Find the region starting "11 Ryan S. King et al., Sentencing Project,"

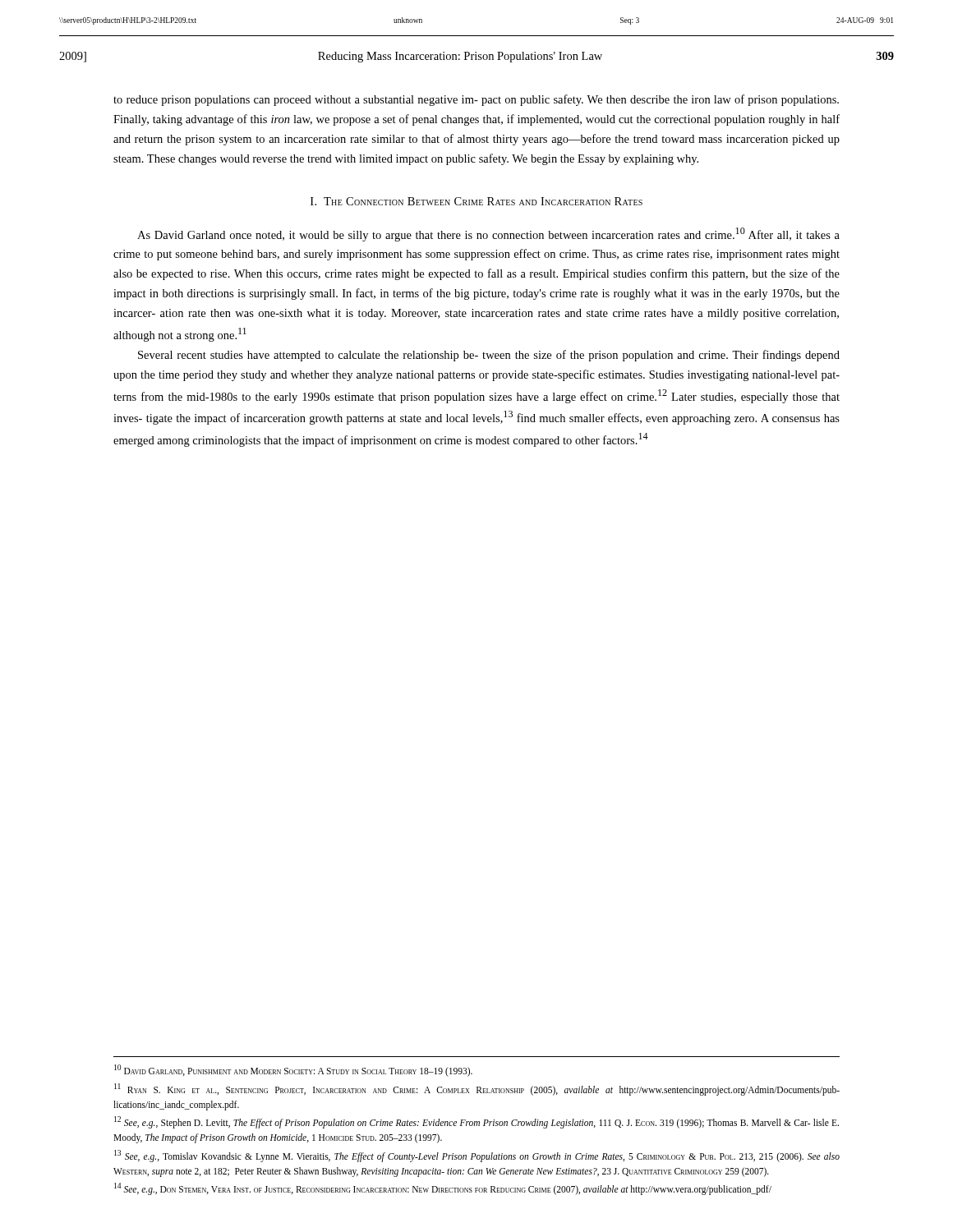476,1097
